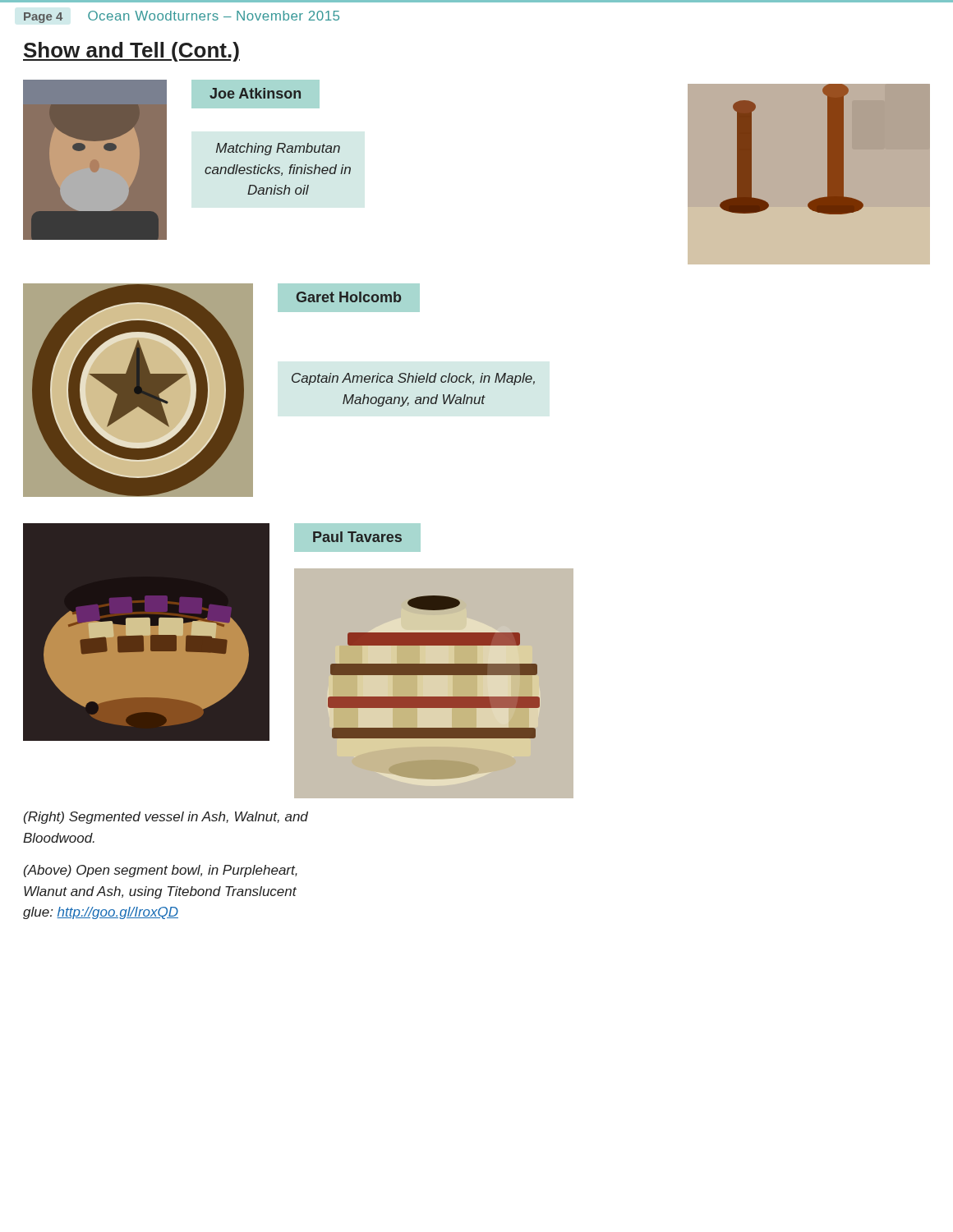Select the caption that says "(Right) Segmented vessel in Ash, Walnut, and Bloodwood."

(165, 827)
